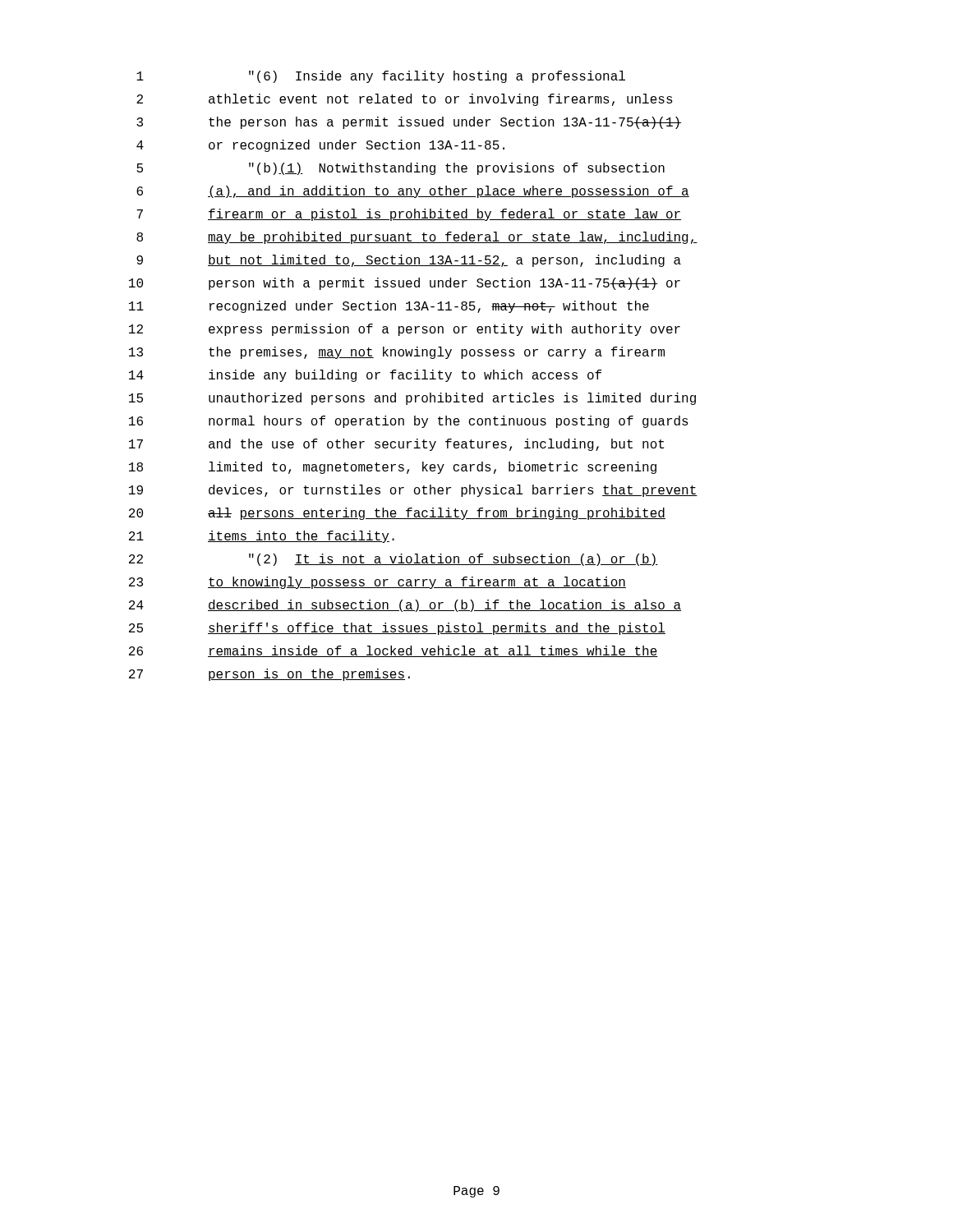Locate the text block that says "18 limited to, magnetometers, key"
Viewport: 953px width, 1232px height.
(x=476, y=468)
